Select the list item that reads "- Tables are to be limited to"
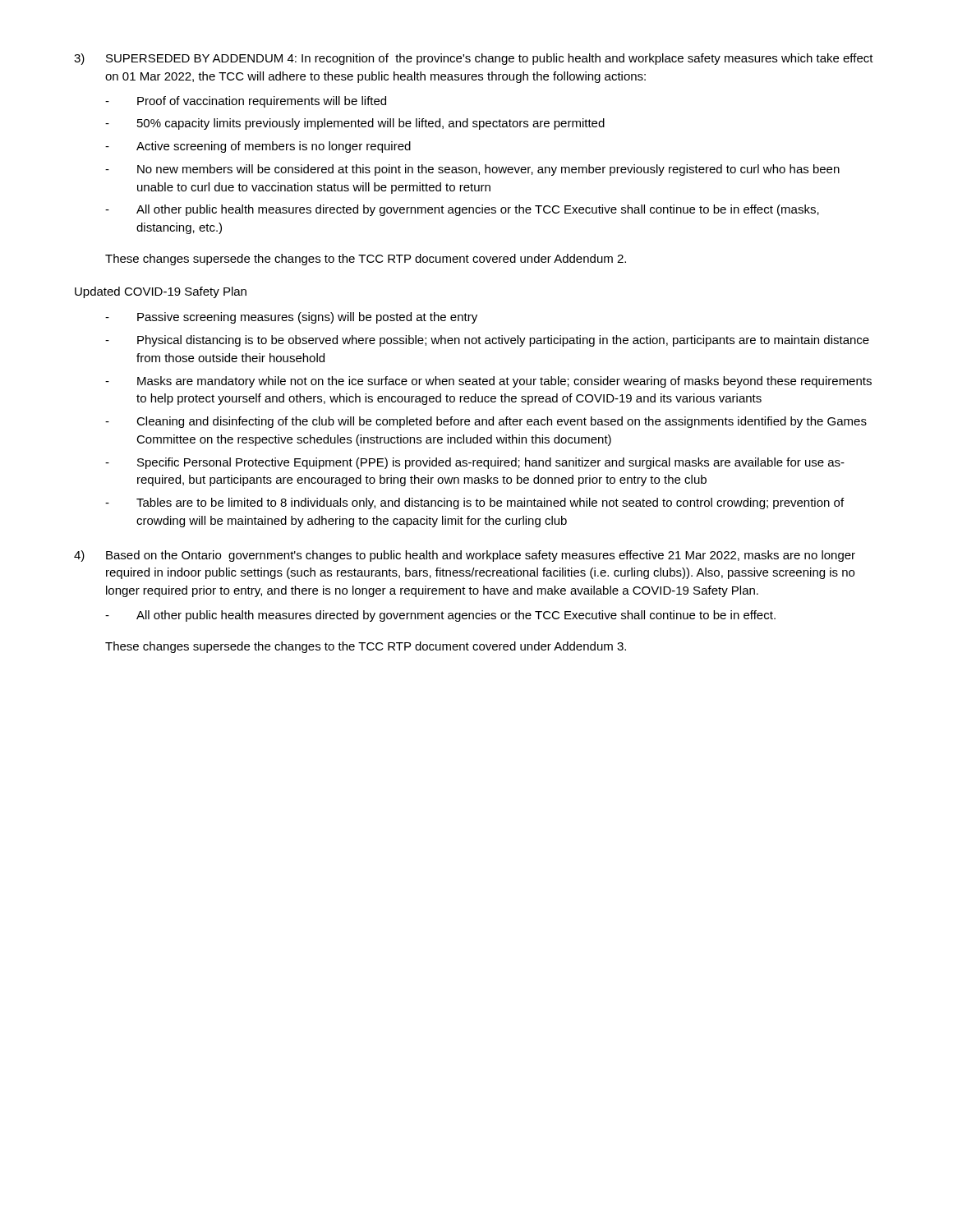Image resolution: width=953 pixels, height=1232 pixels. 492,512
